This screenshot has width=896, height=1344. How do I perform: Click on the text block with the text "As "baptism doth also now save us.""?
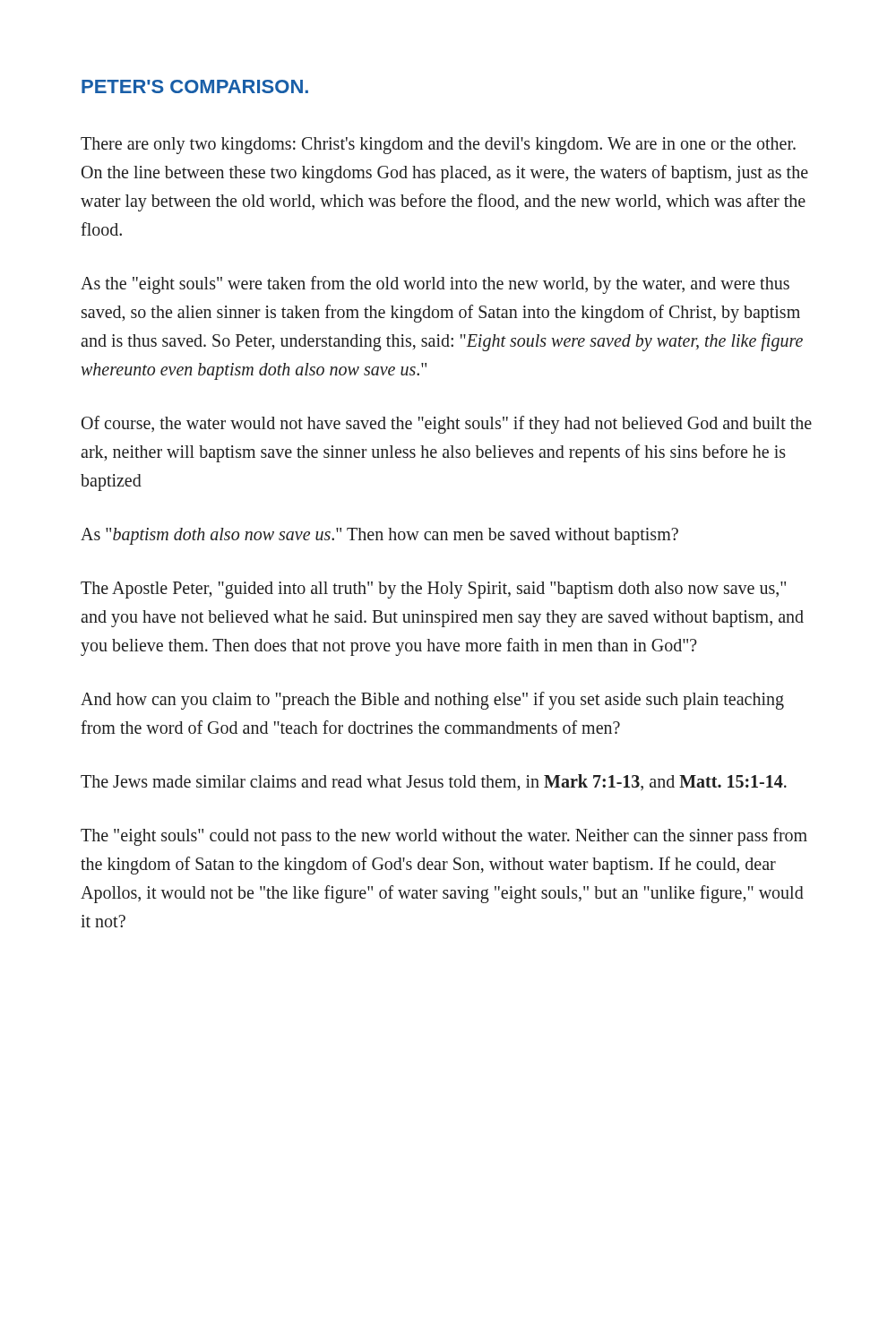point(380,534)
